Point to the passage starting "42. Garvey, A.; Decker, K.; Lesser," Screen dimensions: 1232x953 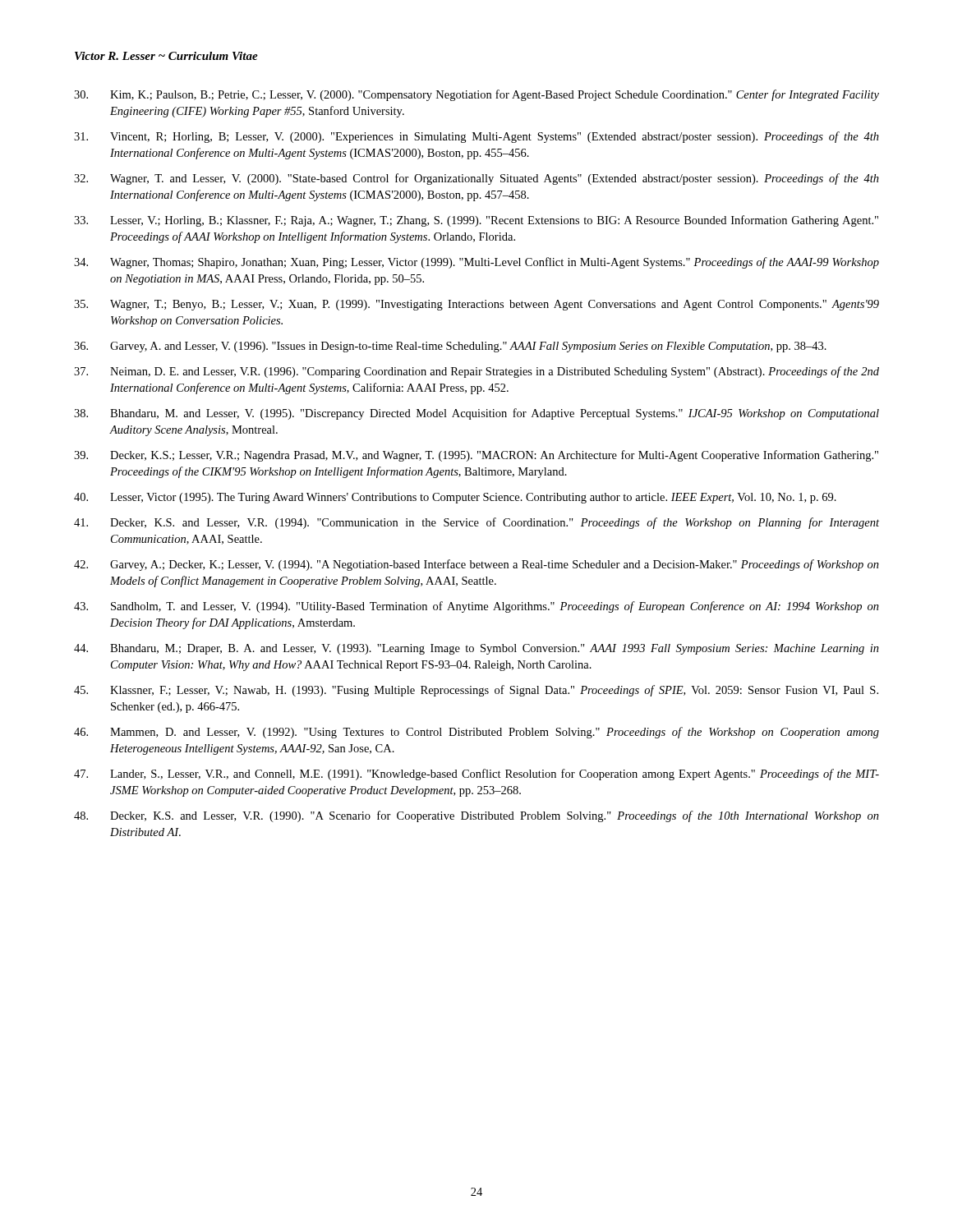(476, 572)
